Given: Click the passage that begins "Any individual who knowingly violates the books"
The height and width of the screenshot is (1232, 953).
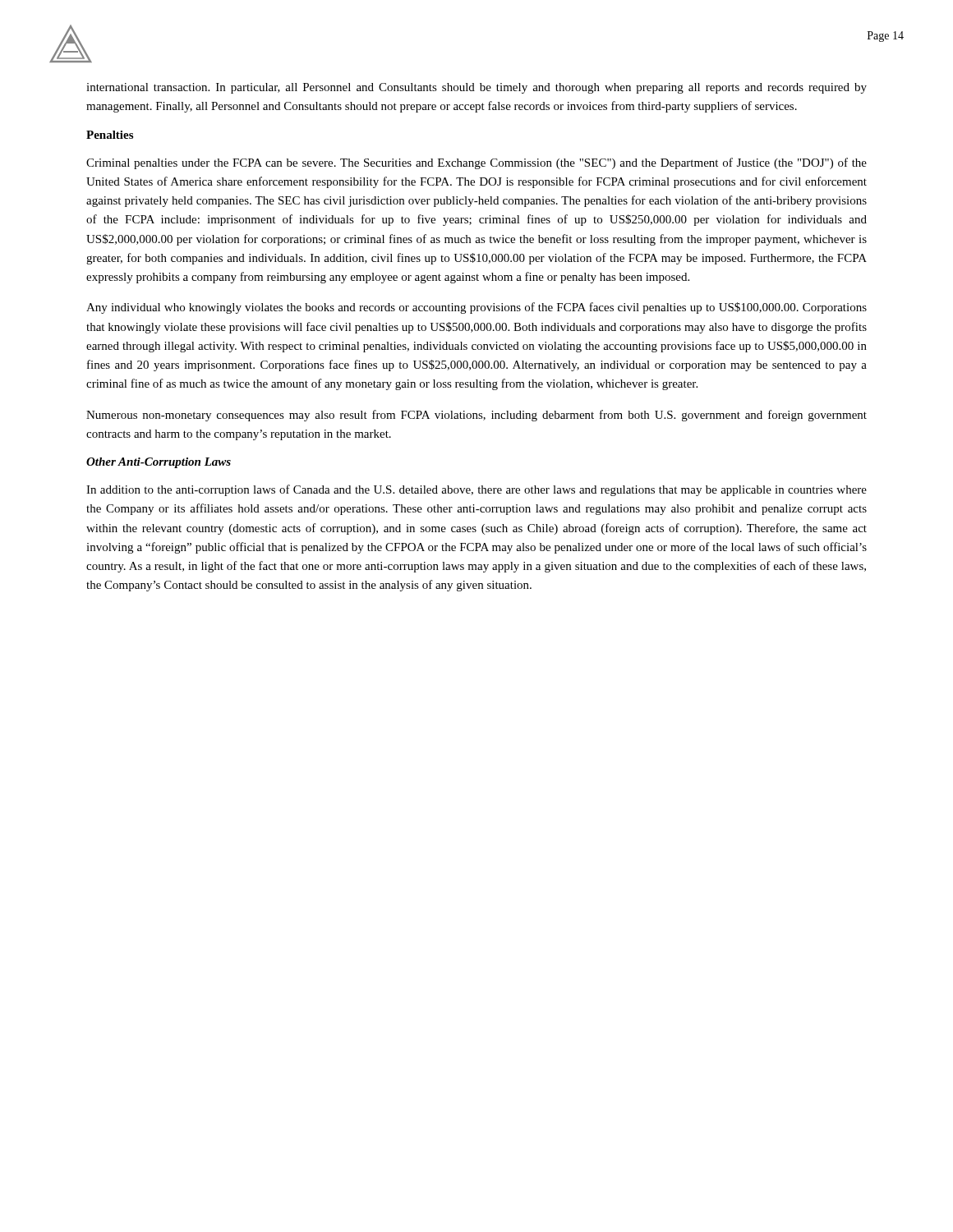Looking at the screenshot, I should tap(476, 346).
